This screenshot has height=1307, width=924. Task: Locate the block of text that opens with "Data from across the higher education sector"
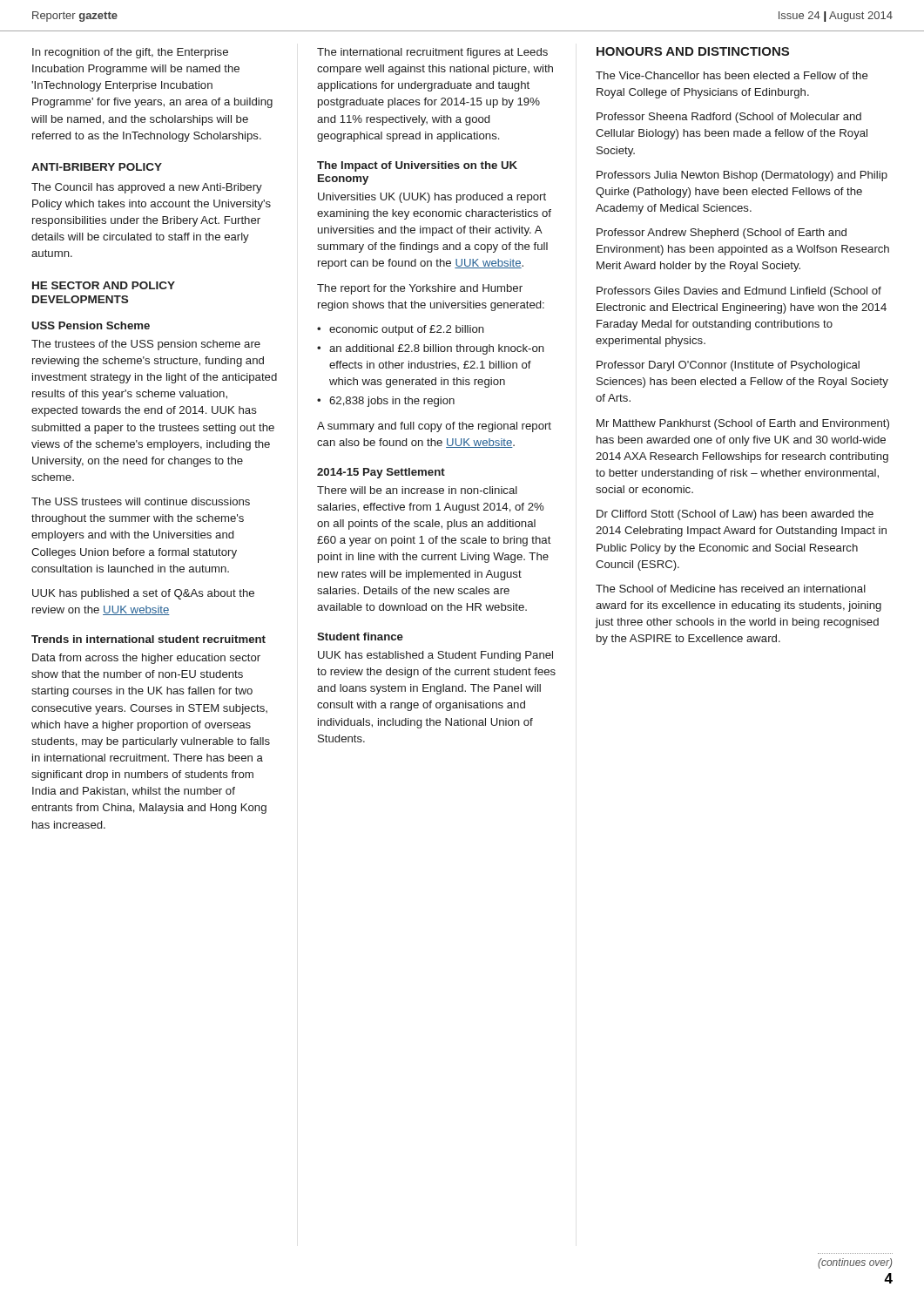click(155, 741)
